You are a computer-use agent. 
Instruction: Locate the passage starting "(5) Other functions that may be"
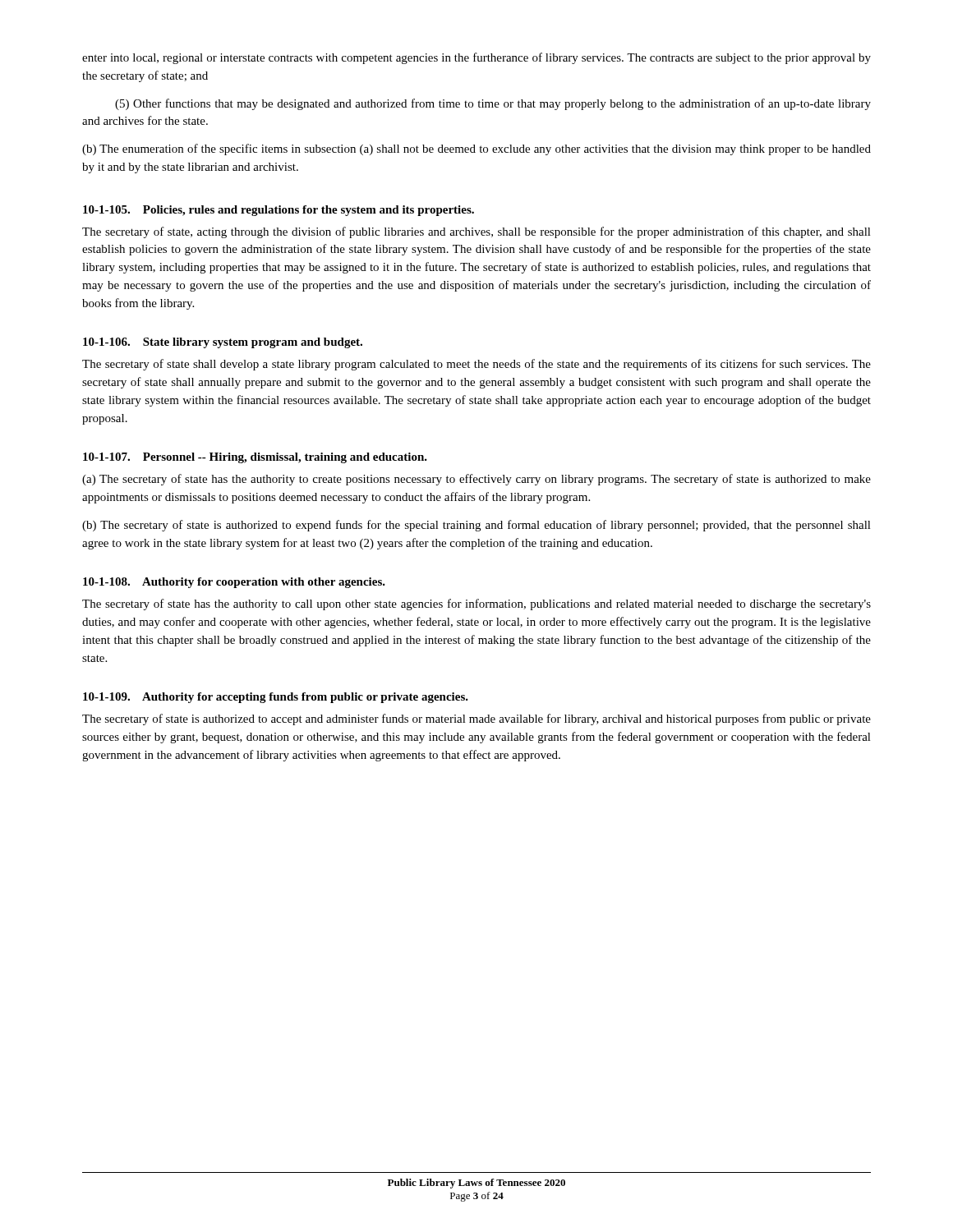click(x=476, y=112)
